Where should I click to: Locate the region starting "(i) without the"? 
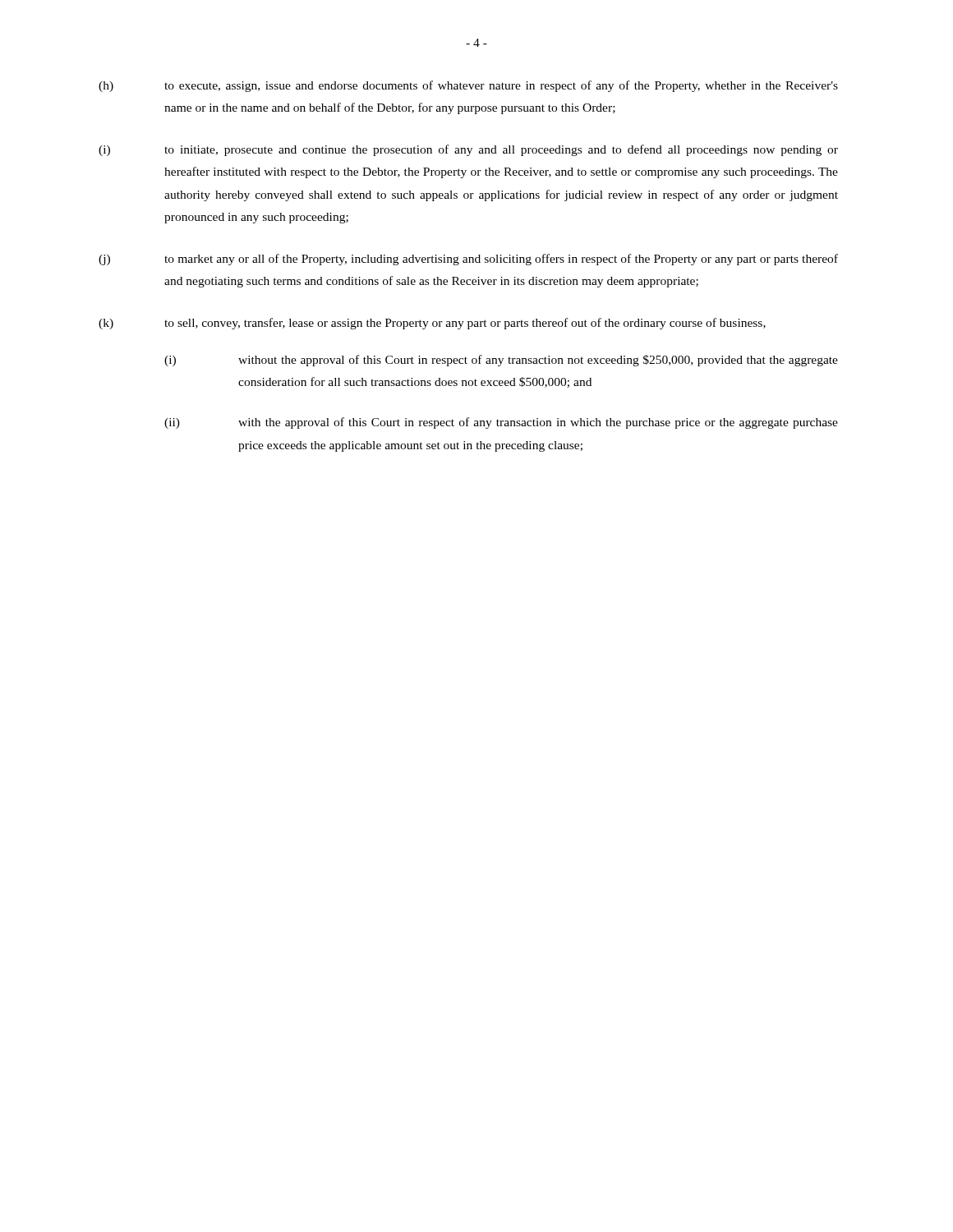click(501, 371)
